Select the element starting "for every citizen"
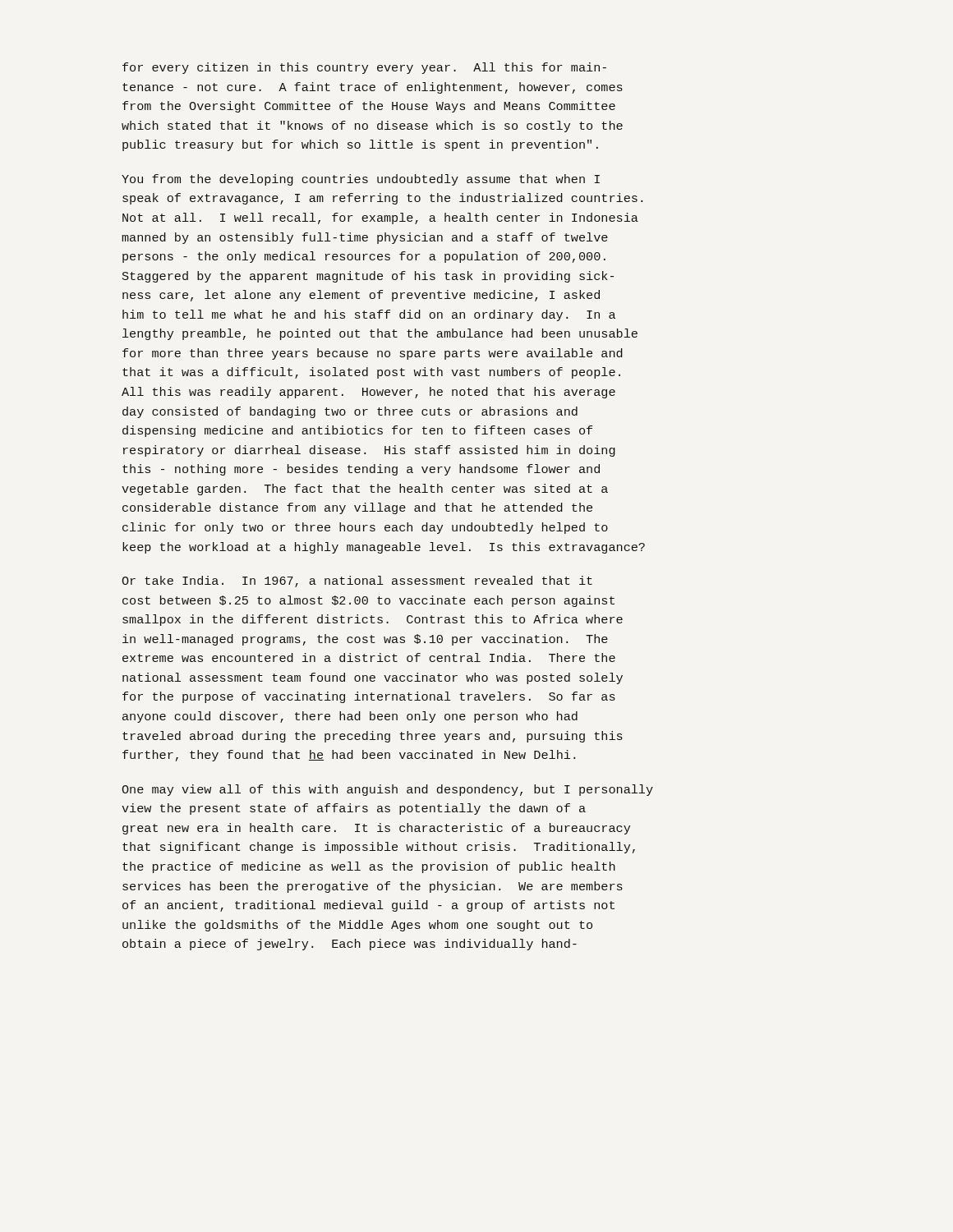Image resolution: width=953 pixels, height=1232 pixels. [x=372, y=107]
